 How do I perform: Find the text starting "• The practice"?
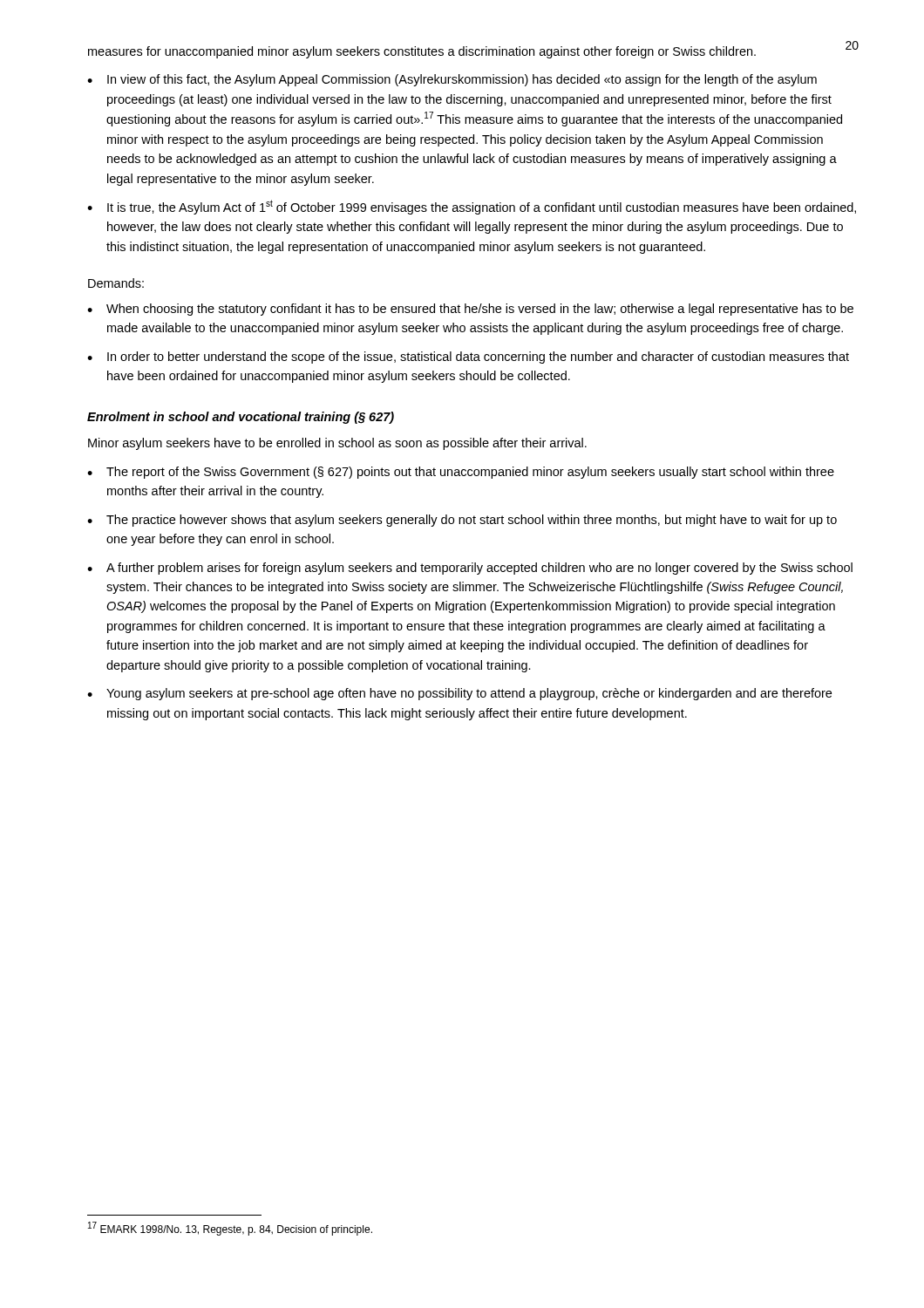click(473, 529)
